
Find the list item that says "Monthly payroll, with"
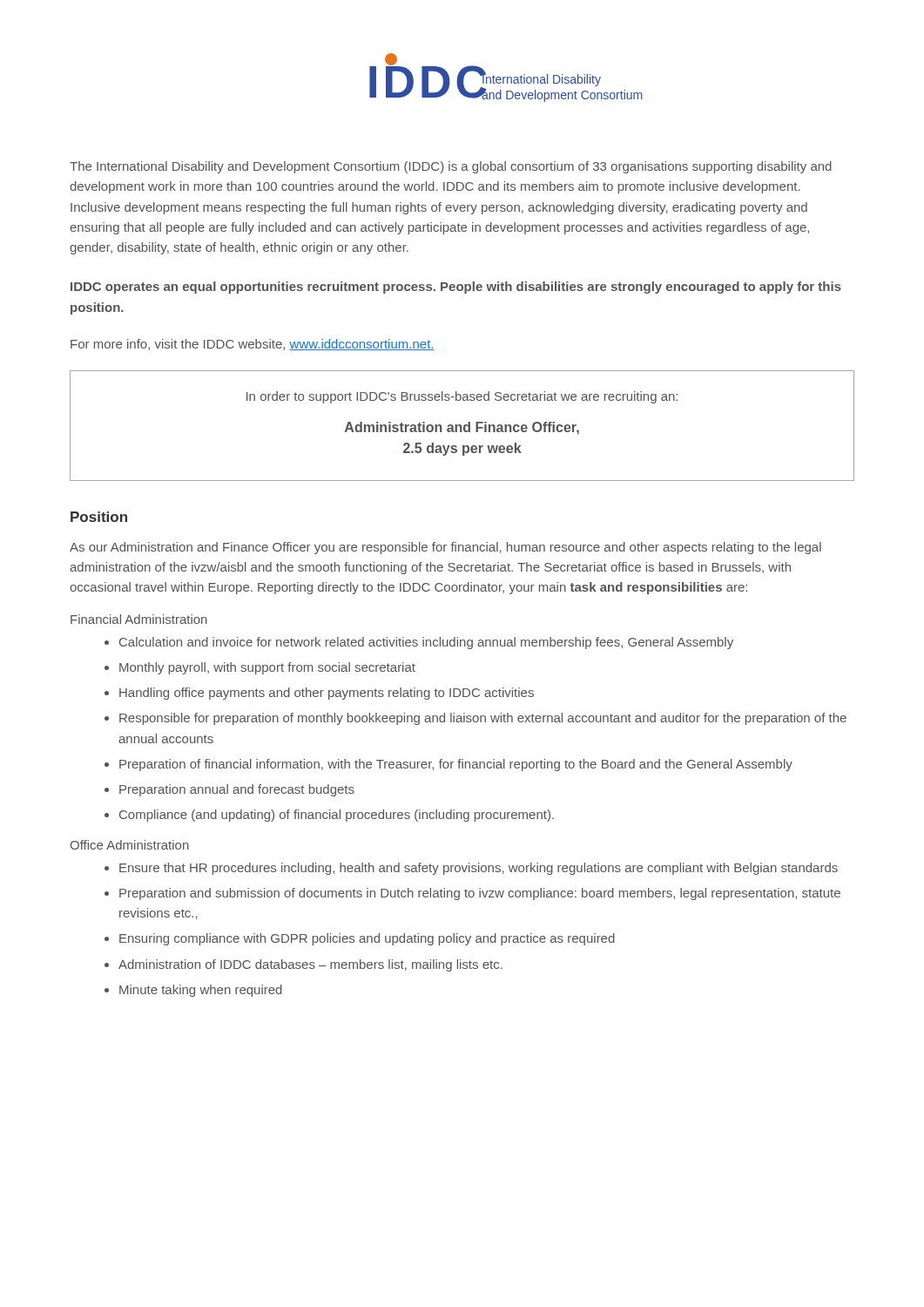267,667
